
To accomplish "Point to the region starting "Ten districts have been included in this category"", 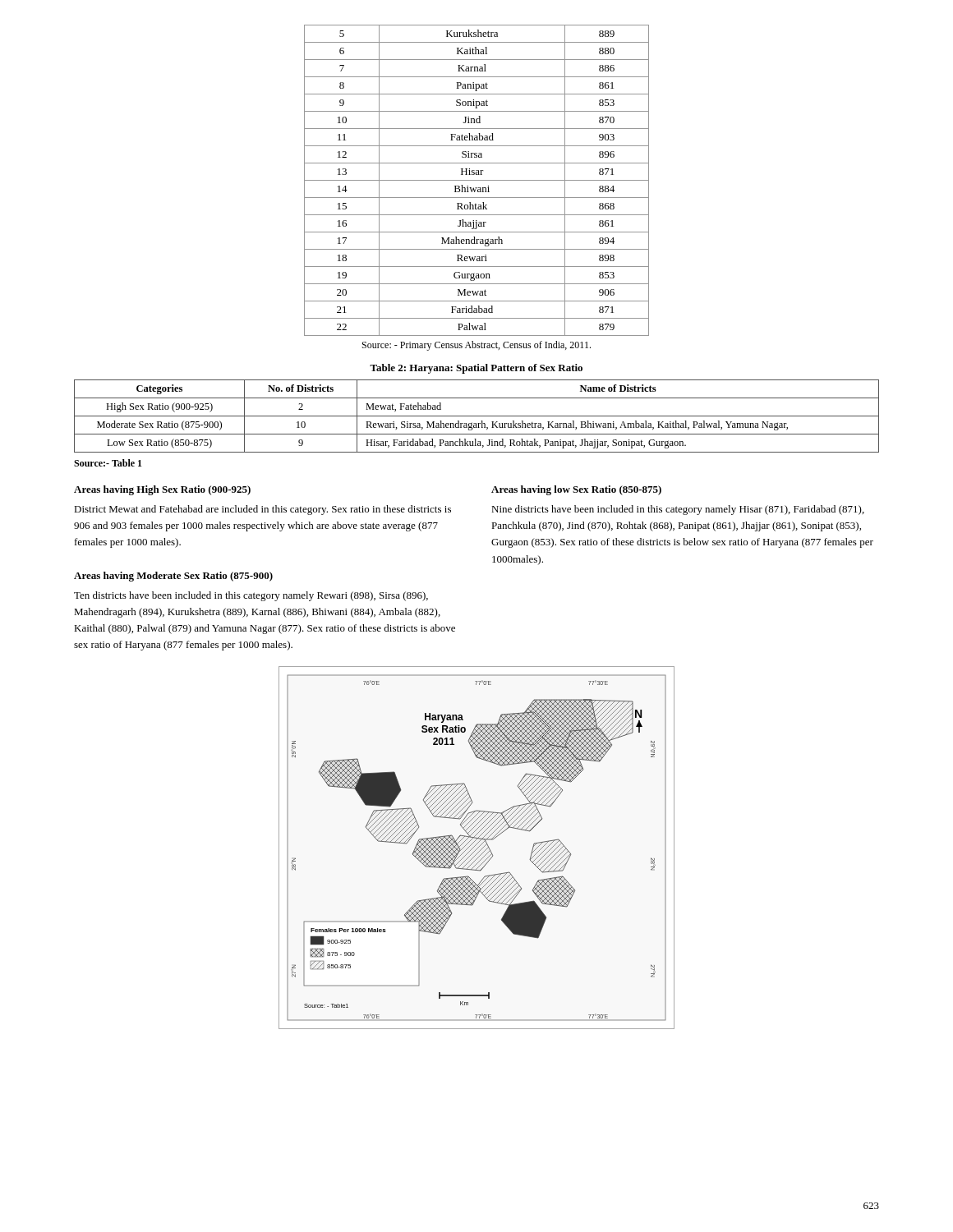I will [265, 620].
